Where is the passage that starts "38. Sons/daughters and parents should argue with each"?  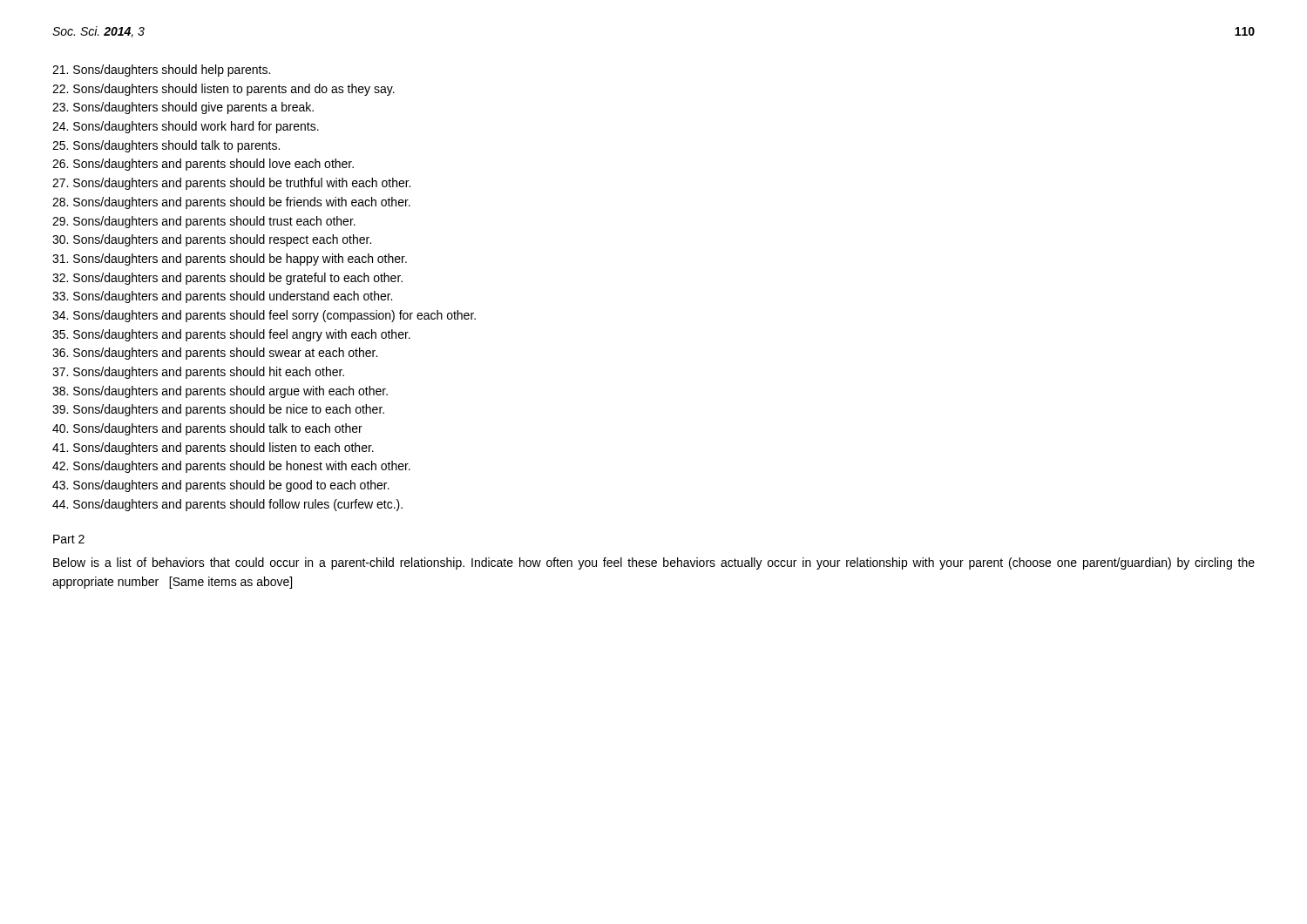click(220, 391)
